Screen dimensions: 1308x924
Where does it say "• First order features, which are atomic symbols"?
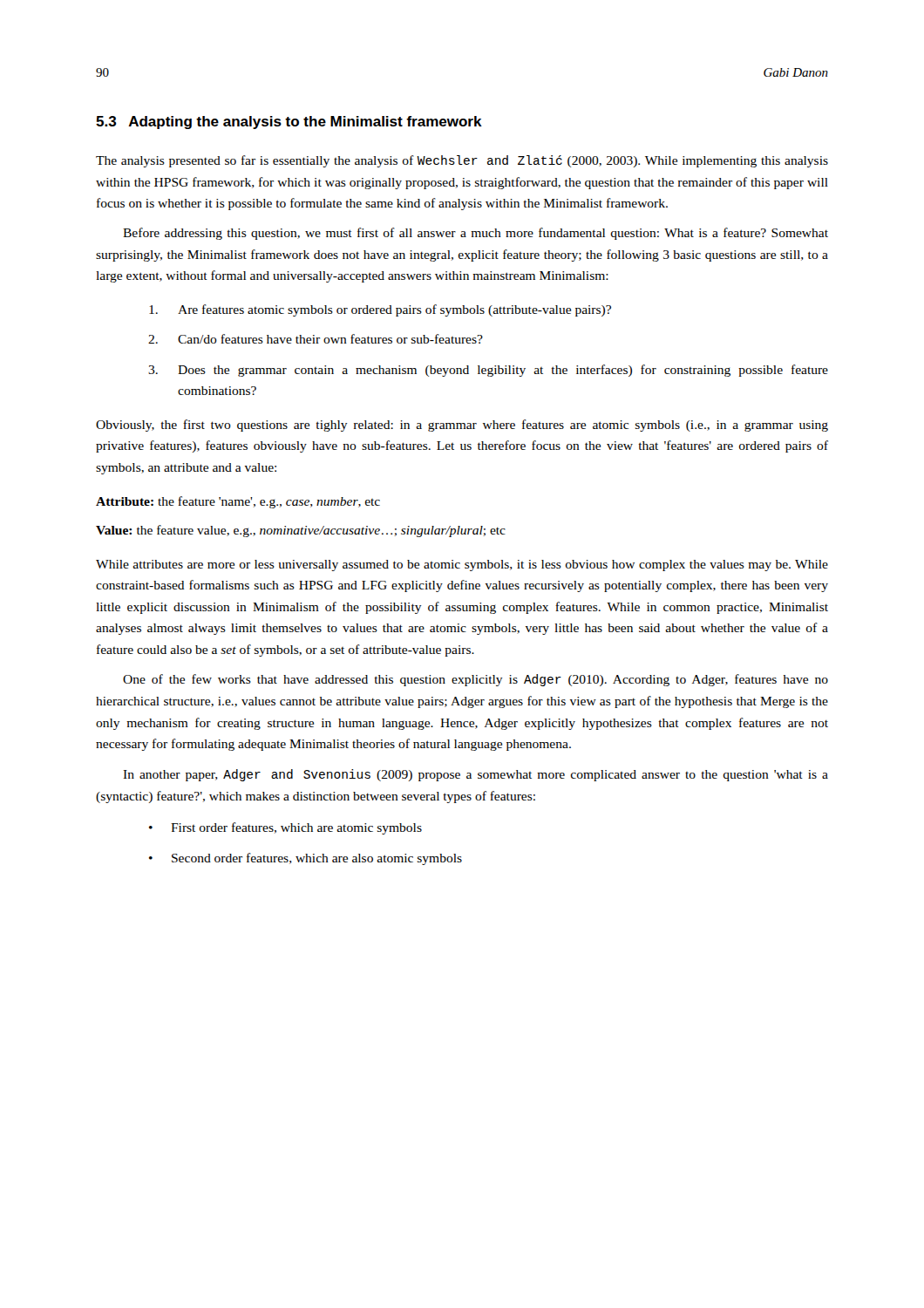point(285,828)
